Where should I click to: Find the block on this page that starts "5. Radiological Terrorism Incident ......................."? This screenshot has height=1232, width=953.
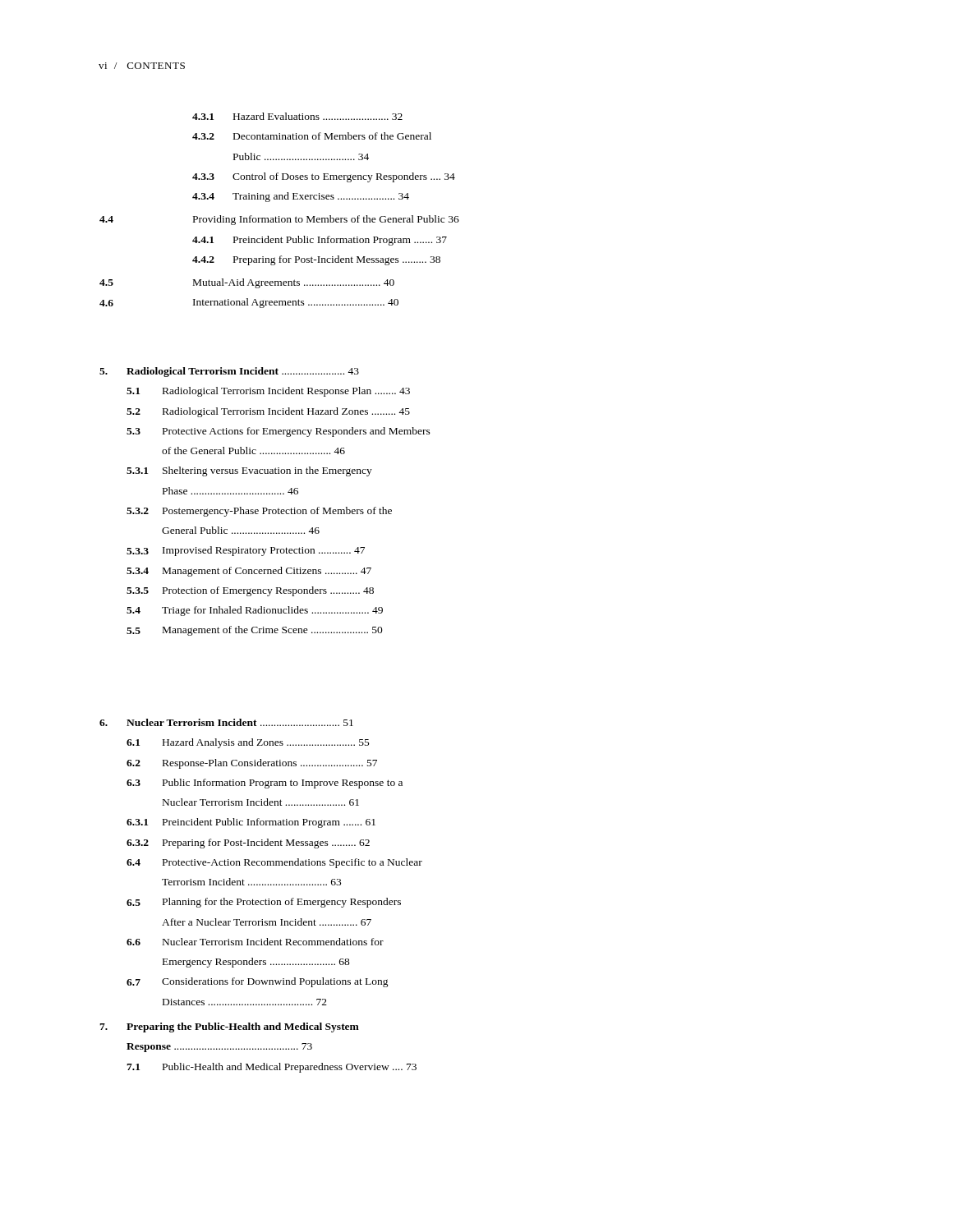point(229,372)
